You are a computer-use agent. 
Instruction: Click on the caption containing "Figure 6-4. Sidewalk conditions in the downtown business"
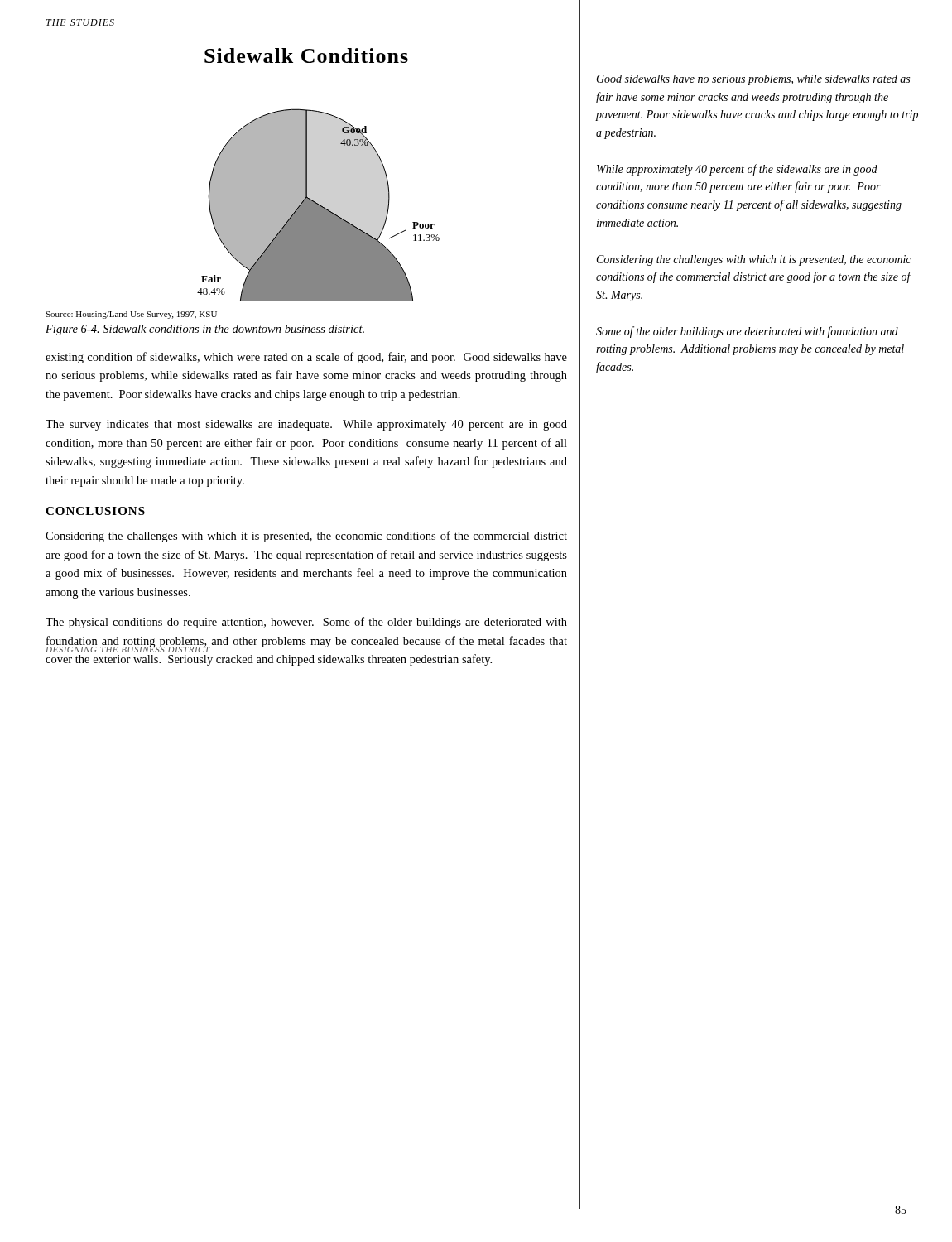205,329
